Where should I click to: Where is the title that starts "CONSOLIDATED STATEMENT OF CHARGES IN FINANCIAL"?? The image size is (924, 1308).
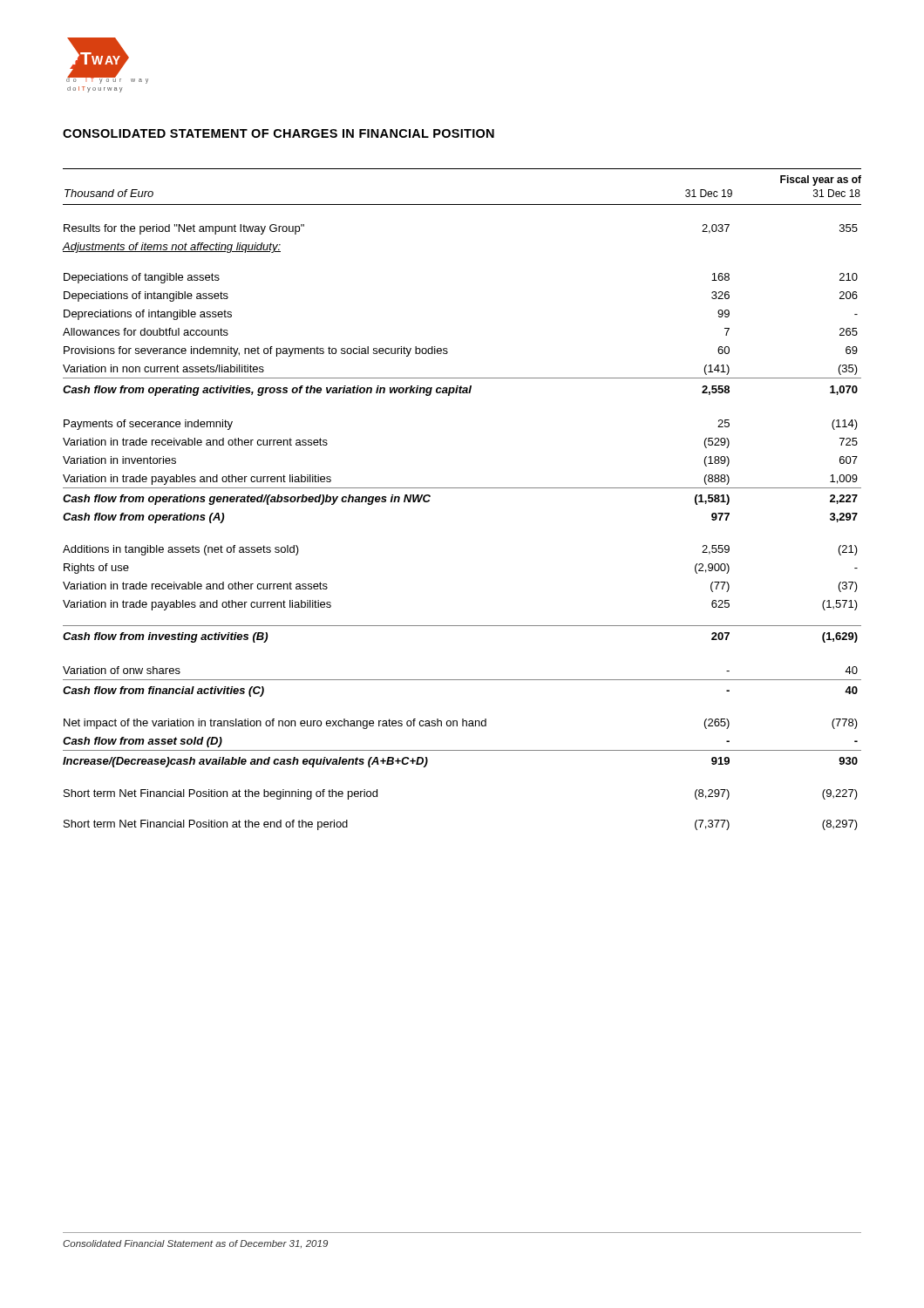462,133
